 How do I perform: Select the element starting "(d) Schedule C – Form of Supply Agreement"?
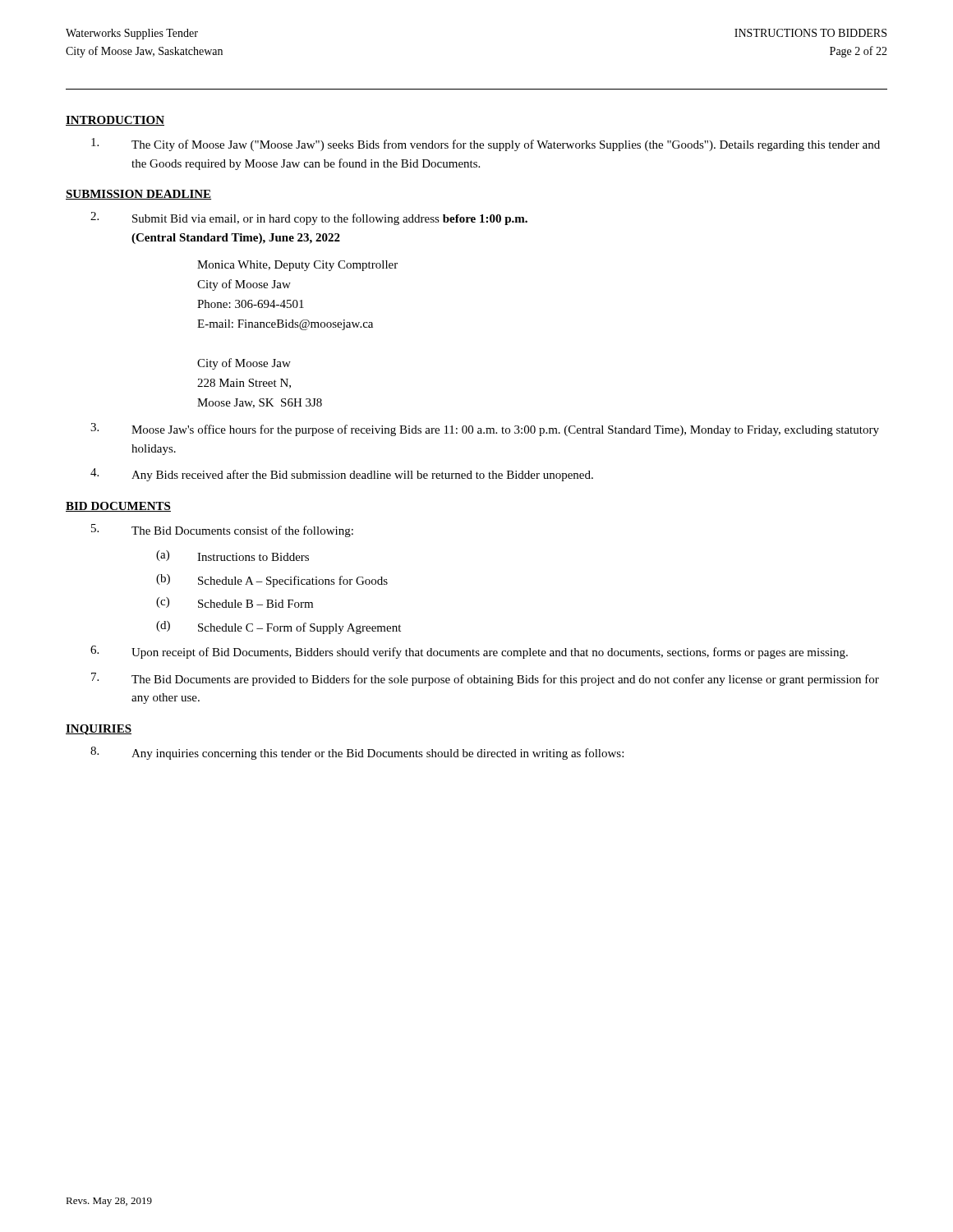(279, 627)
